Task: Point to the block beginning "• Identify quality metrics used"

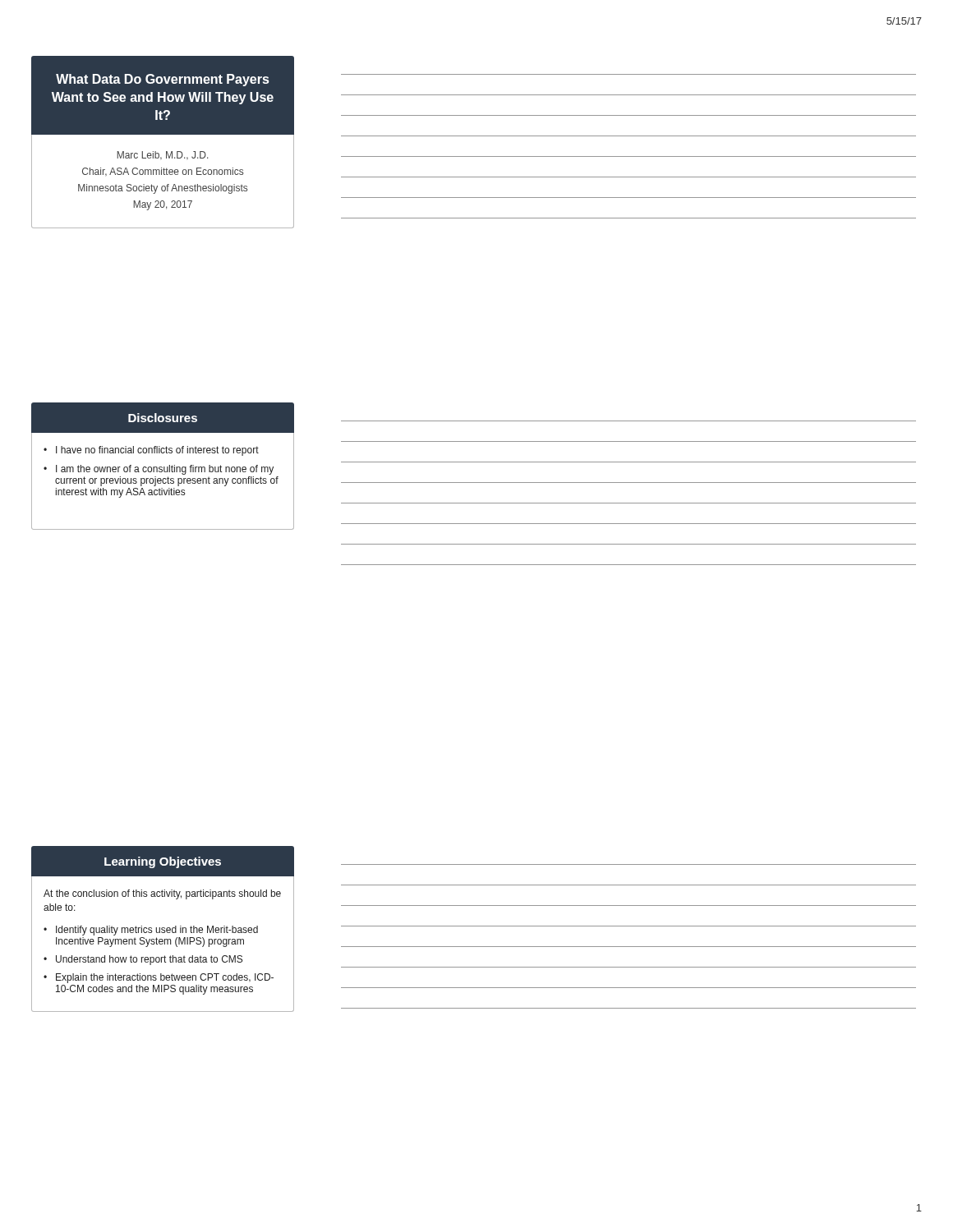Action: [x=163, y=935]
